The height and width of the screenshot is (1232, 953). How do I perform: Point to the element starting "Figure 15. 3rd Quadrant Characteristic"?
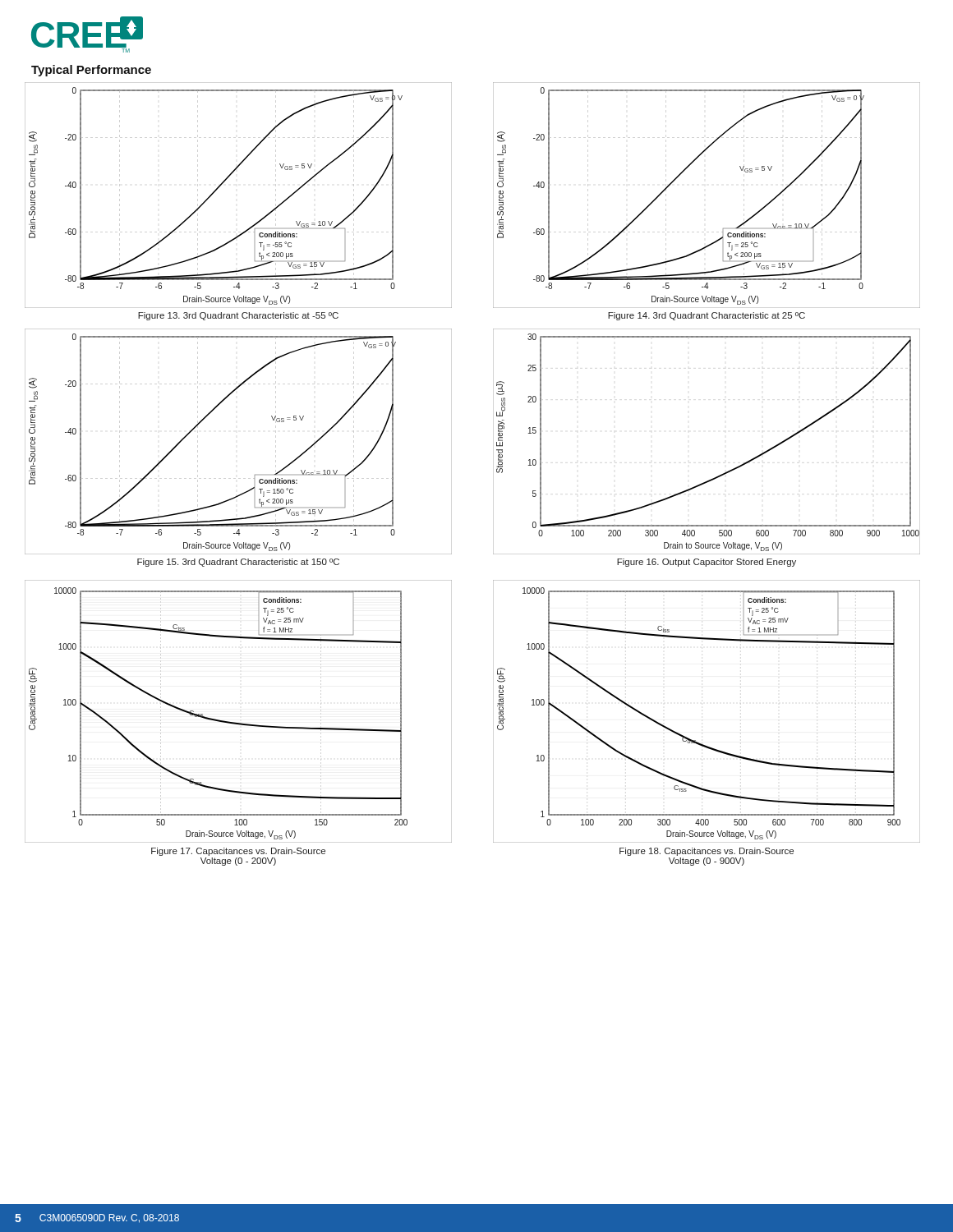(x=238, y=562)
